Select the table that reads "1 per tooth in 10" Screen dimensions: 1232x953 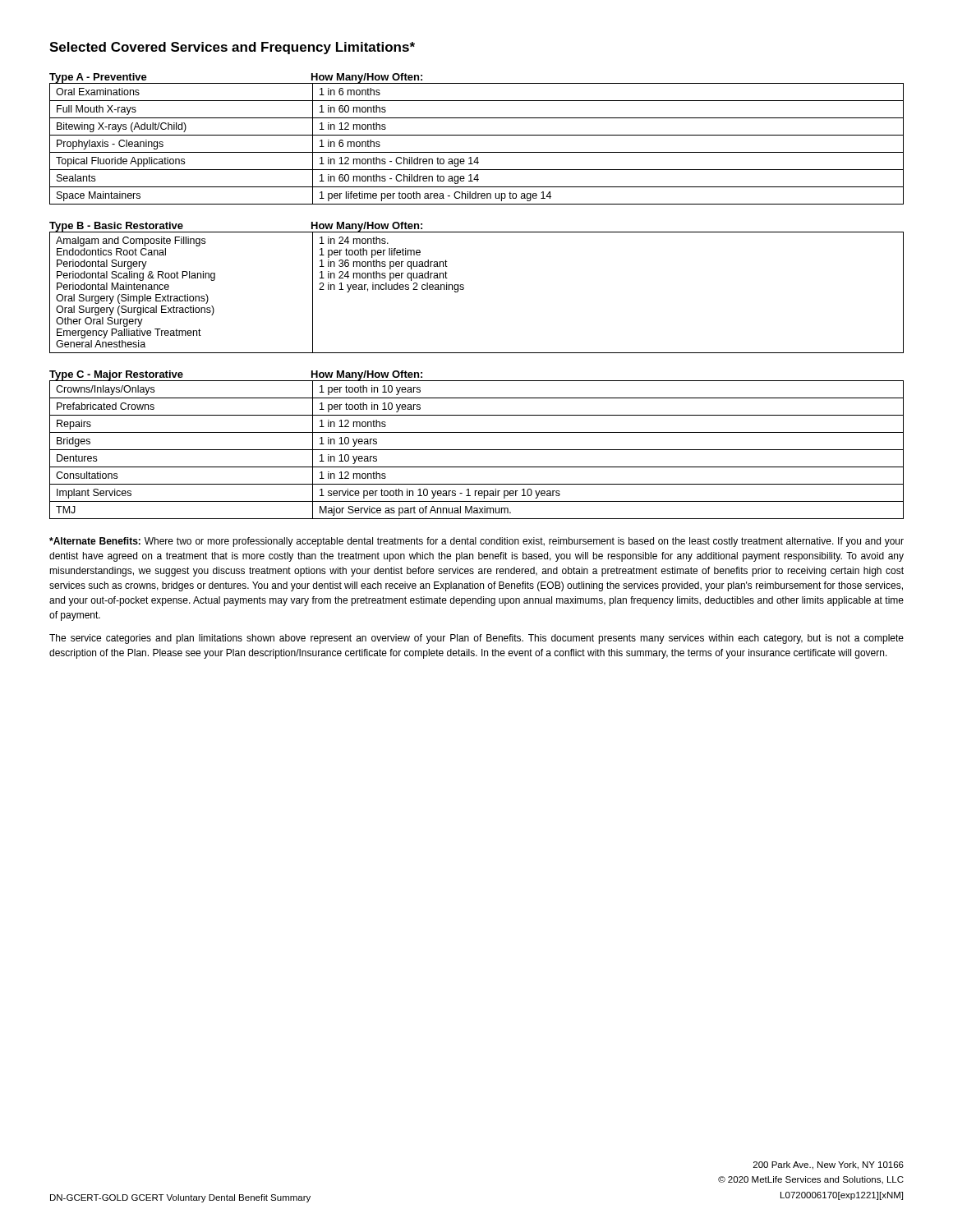(476, 450)
